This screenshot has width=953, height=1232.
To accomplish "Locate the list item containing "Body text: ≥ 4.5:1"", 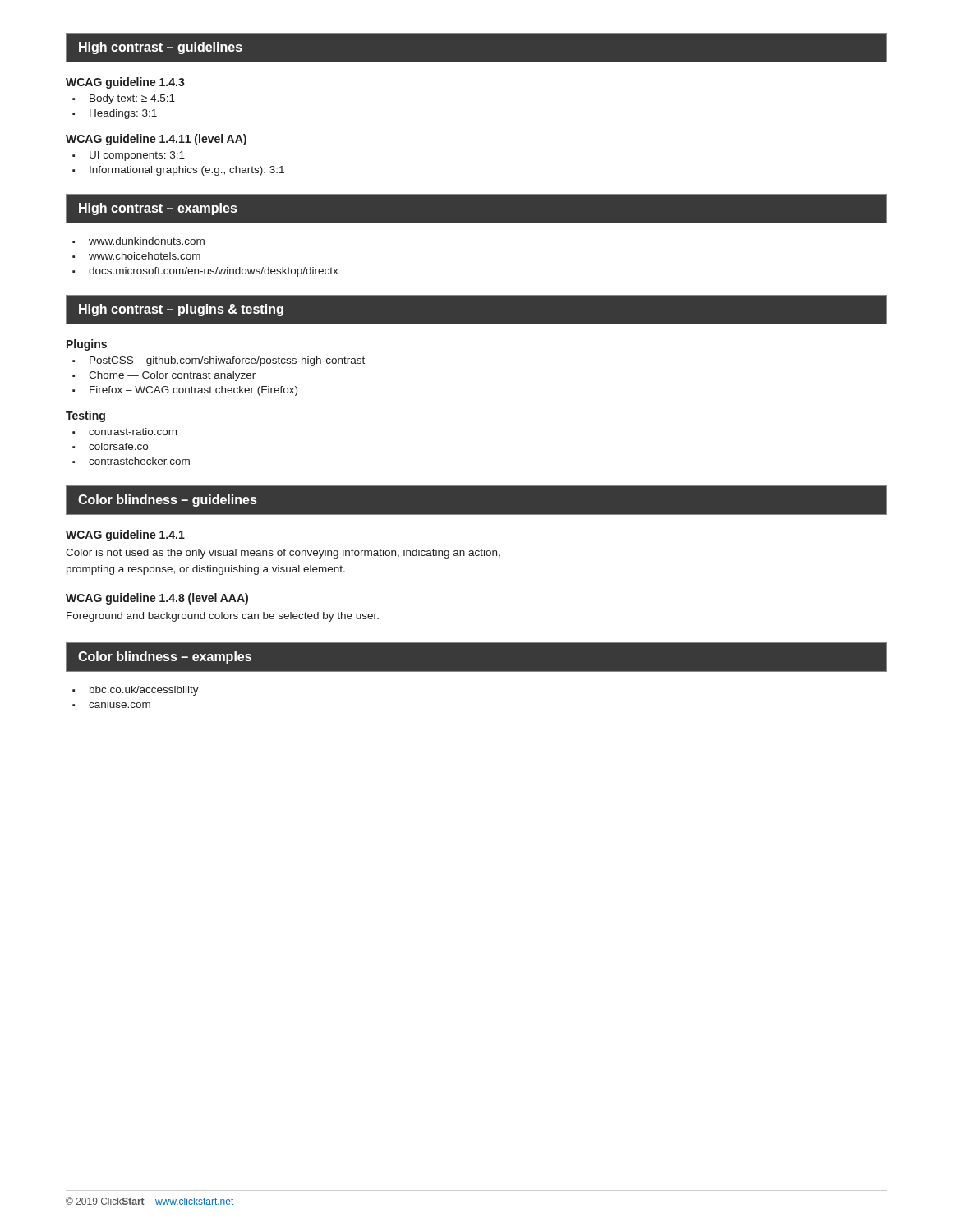I will point(132,98).
